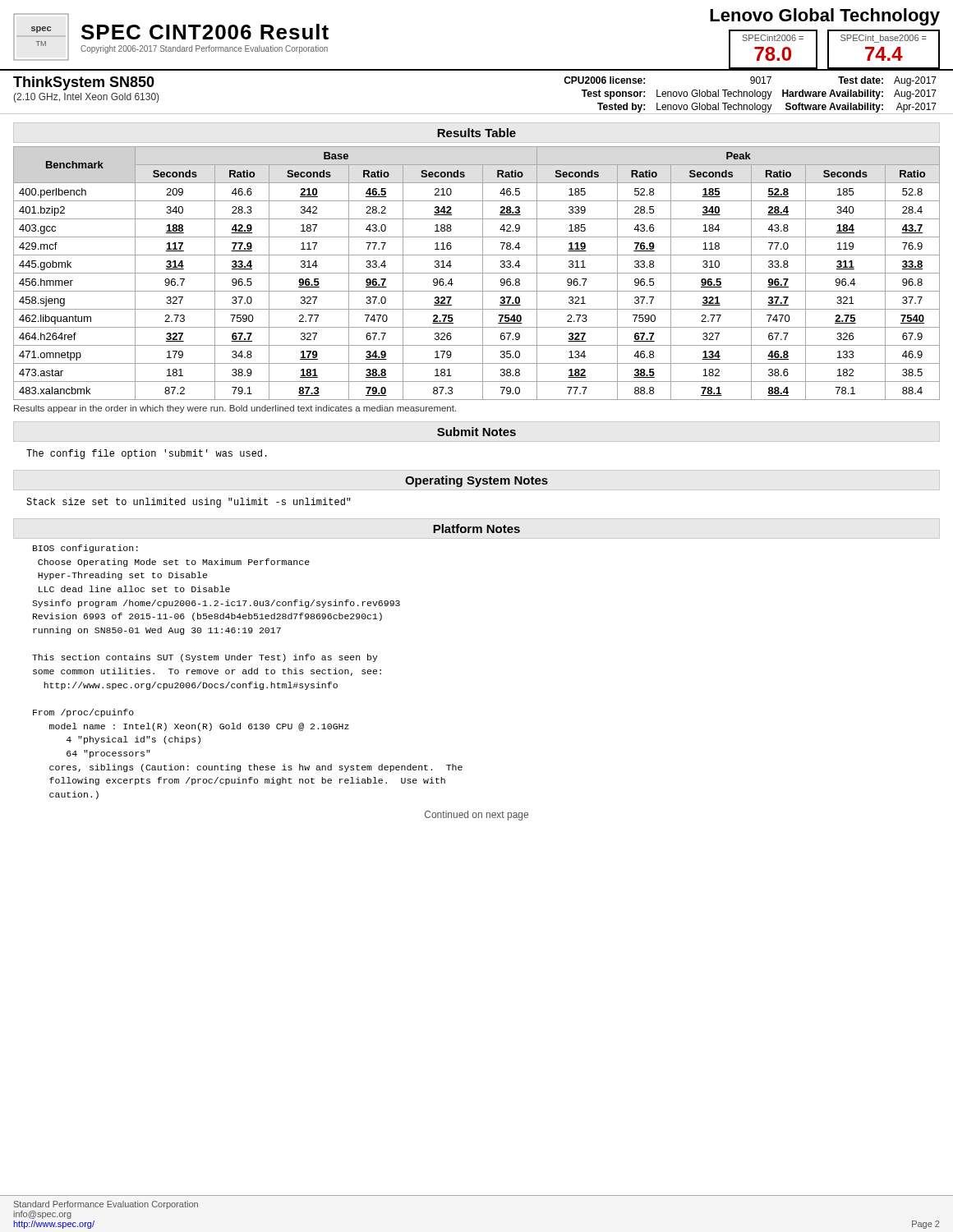Image resolution: width=953 pixels, height=1232 pixels.
Task: Select the text that says "Continued on next page"
Action: click(476, 815)
